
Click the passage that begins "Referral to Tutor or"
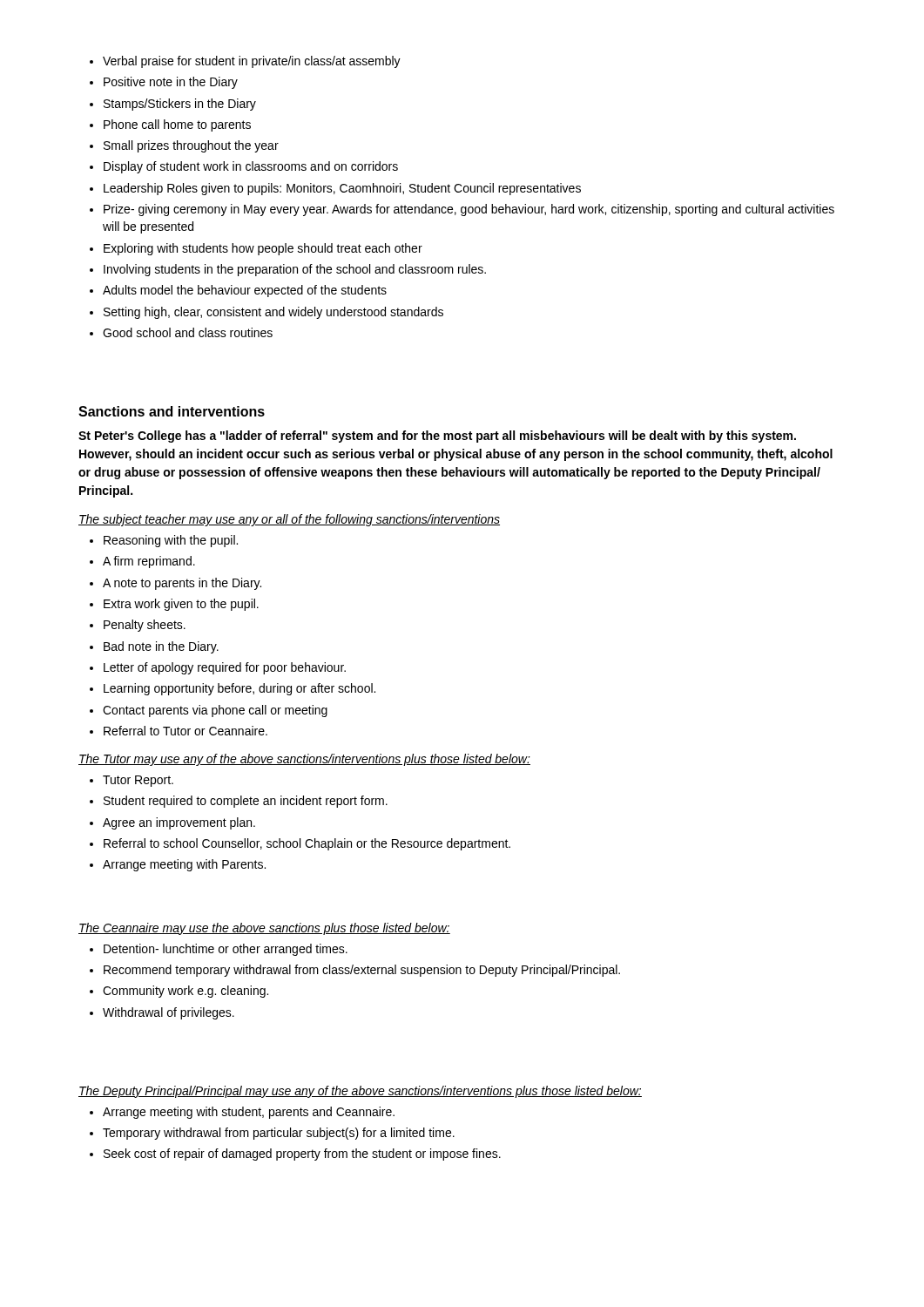(179, 731)
